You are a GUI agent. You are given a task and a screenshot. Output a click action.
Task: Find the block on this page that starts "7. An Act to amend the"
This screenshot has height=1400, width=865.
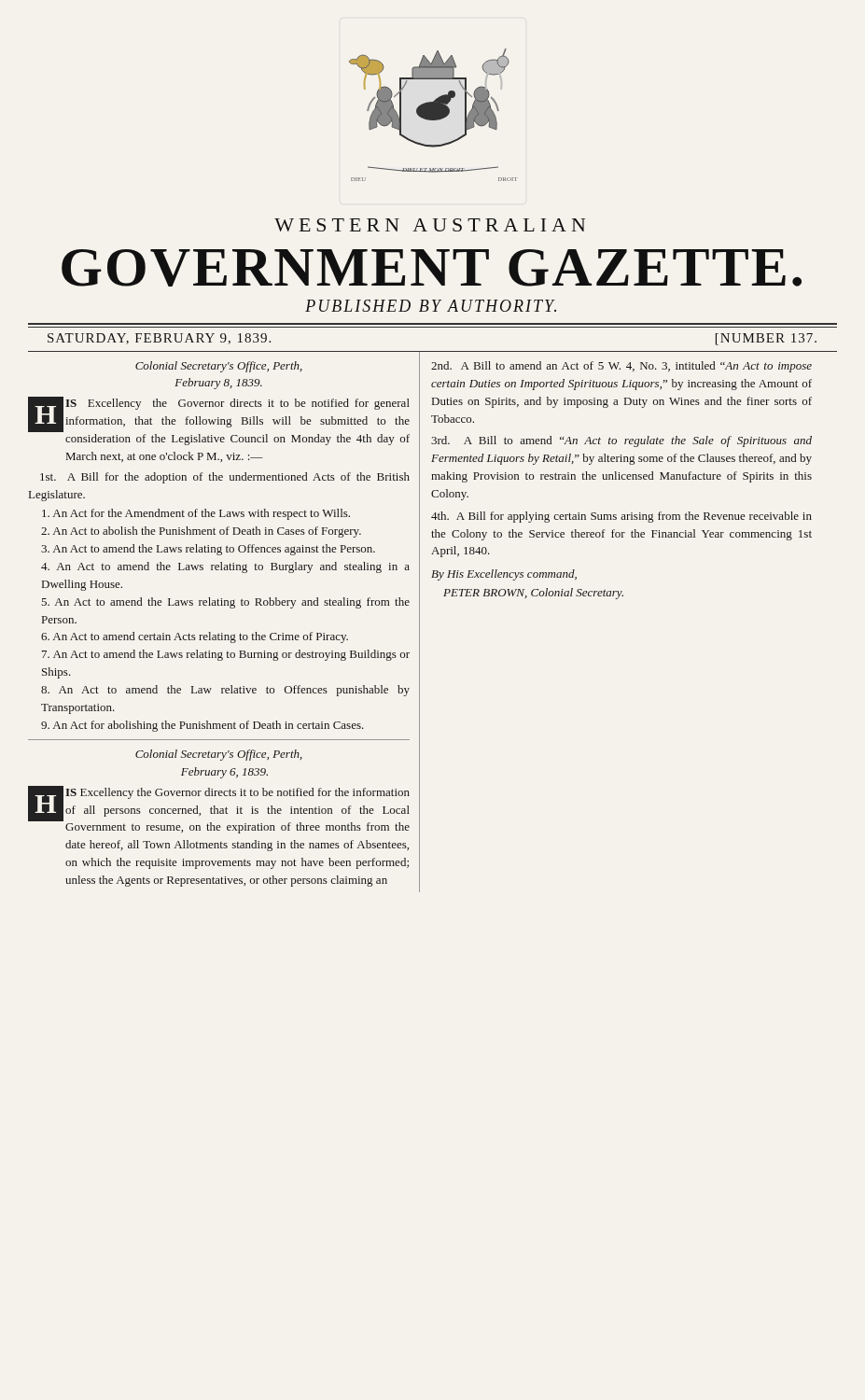click(x=225, y=663)
